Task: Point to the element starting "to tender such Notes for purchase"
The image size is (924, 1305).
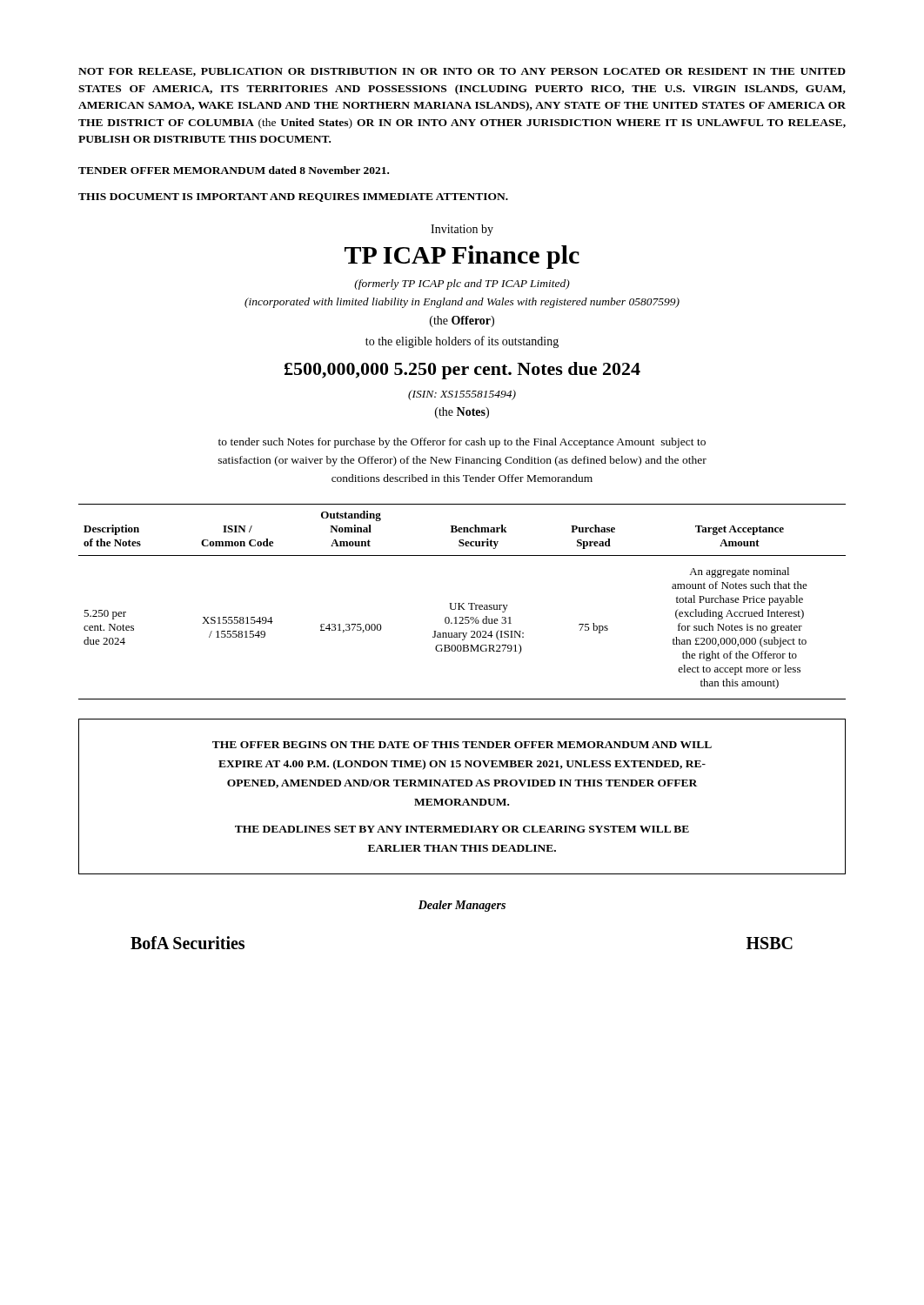Action: tap(462, 460)
